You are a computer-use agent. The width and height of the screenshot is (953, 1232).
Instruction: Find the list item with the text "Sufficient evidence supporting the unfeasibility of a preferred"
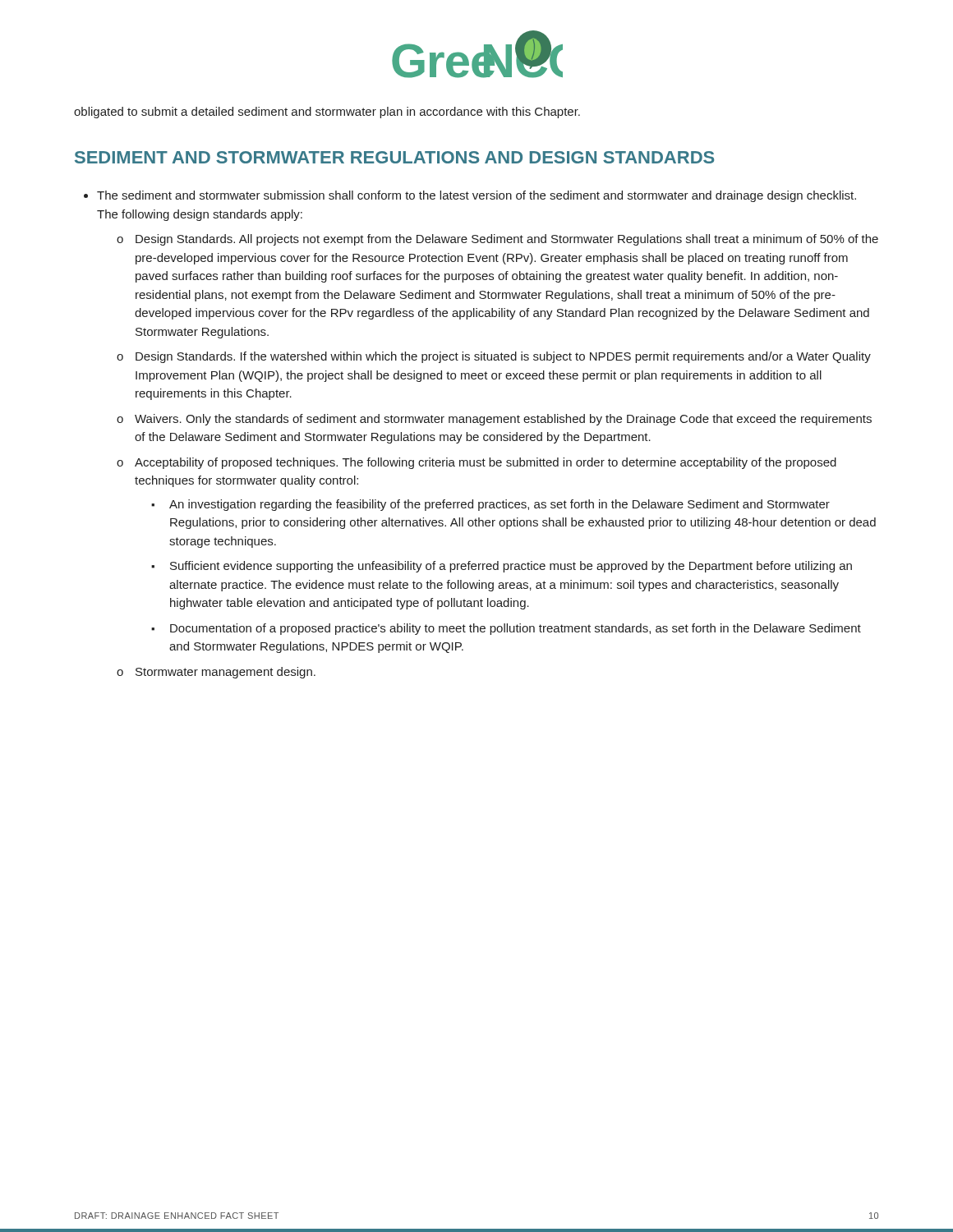click(x=511, y=584)
